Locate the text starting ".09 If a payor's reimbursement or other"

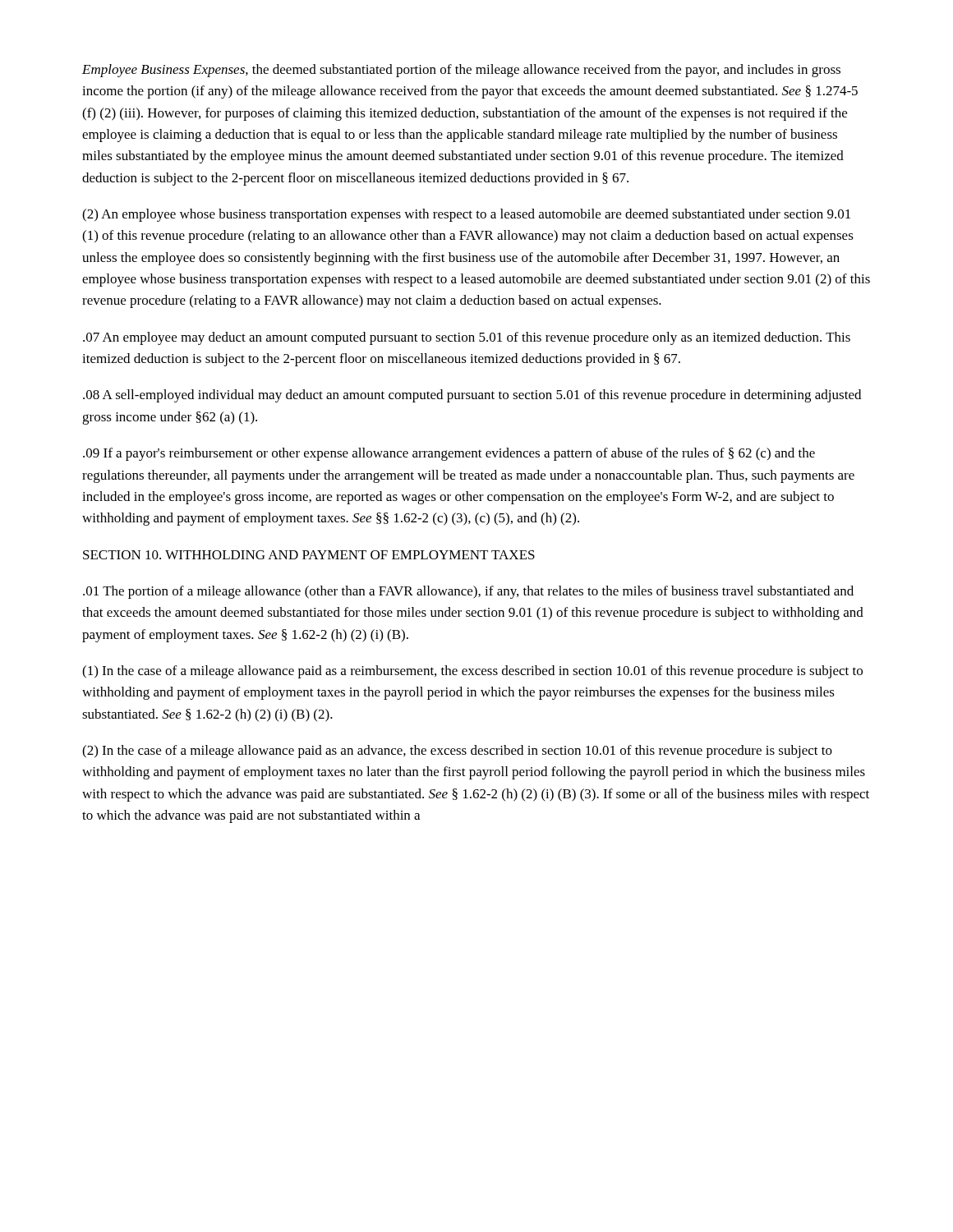pos(468,486)
